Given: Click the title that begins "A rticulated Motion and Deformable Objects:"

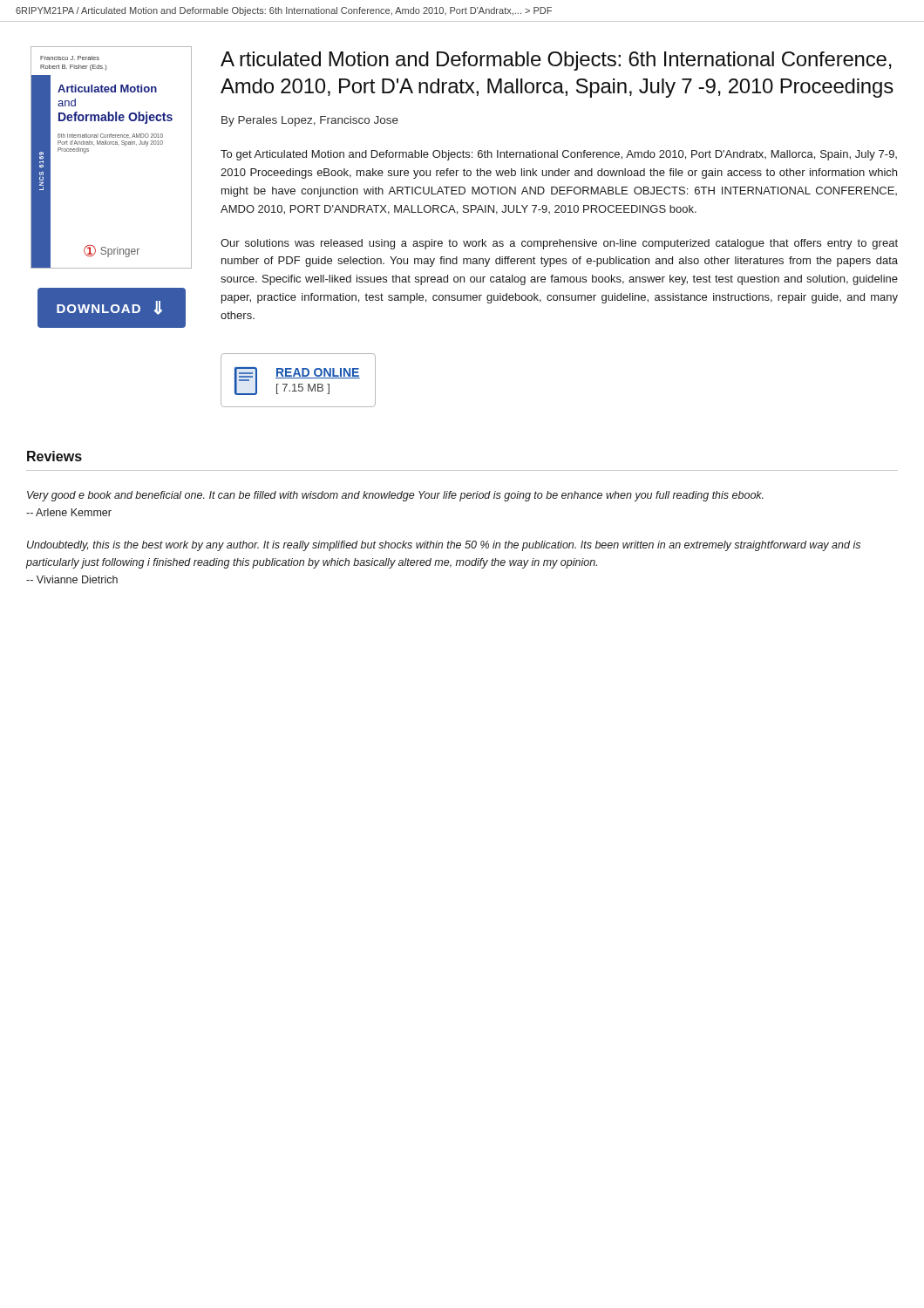Looking at the screenshot, I should (557, 72).
